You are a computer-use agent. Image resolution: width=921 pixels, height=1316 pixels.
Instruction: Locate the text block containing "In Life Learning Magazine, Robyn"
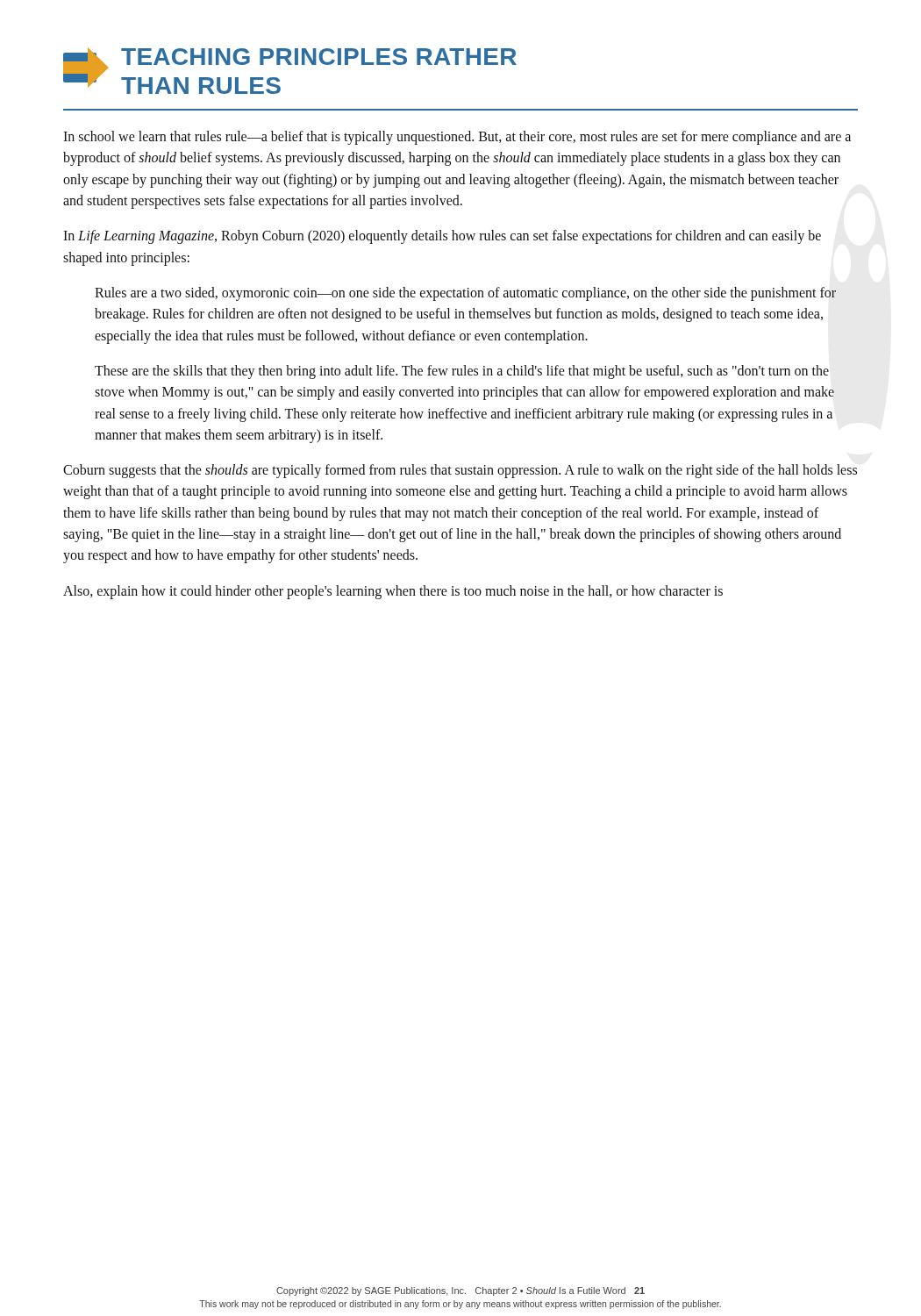[x=442, y=246]
